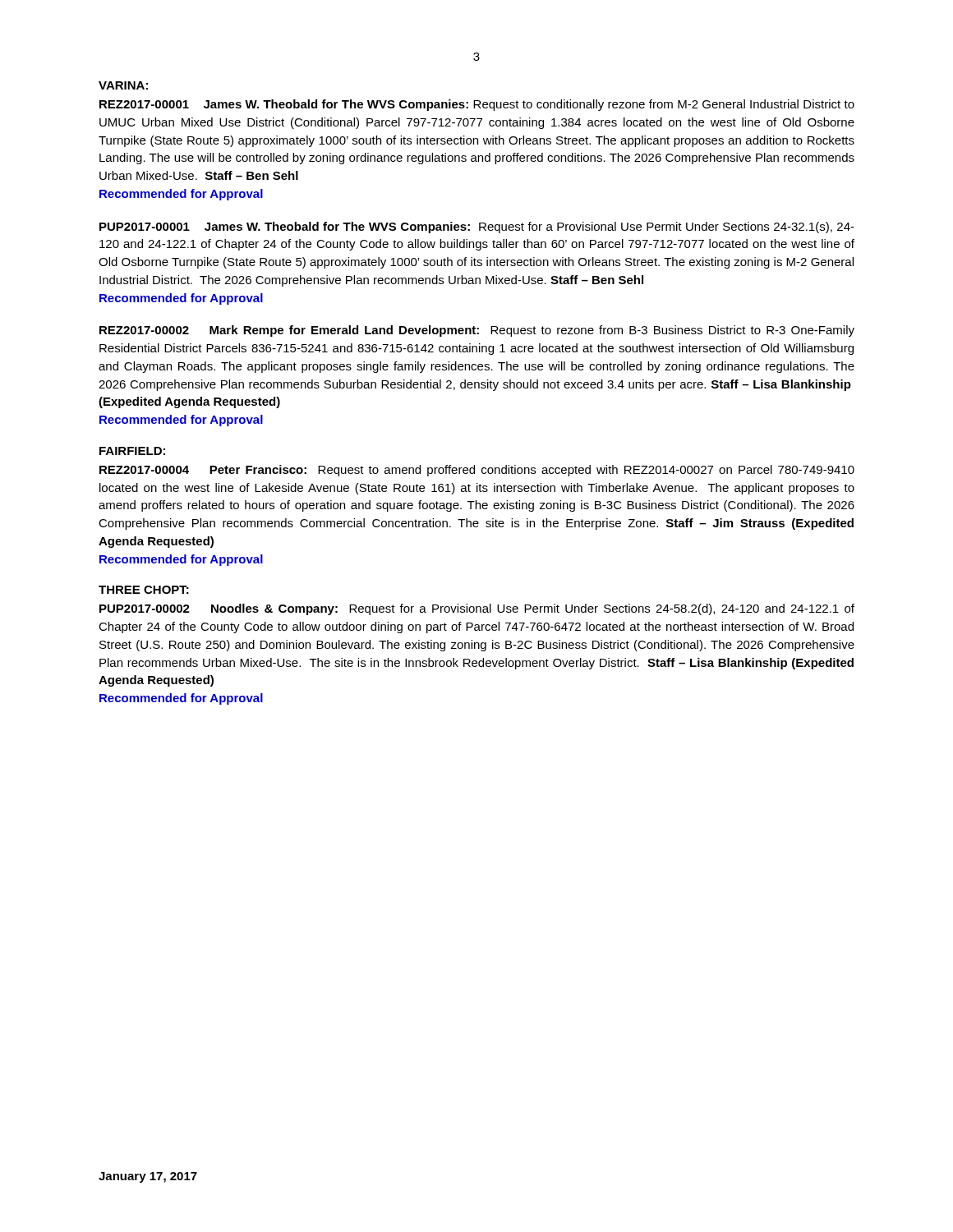
Task: Point to the block beginning "PUP2017-00001 James W. Theobald"
Action: tap(476, 262)
